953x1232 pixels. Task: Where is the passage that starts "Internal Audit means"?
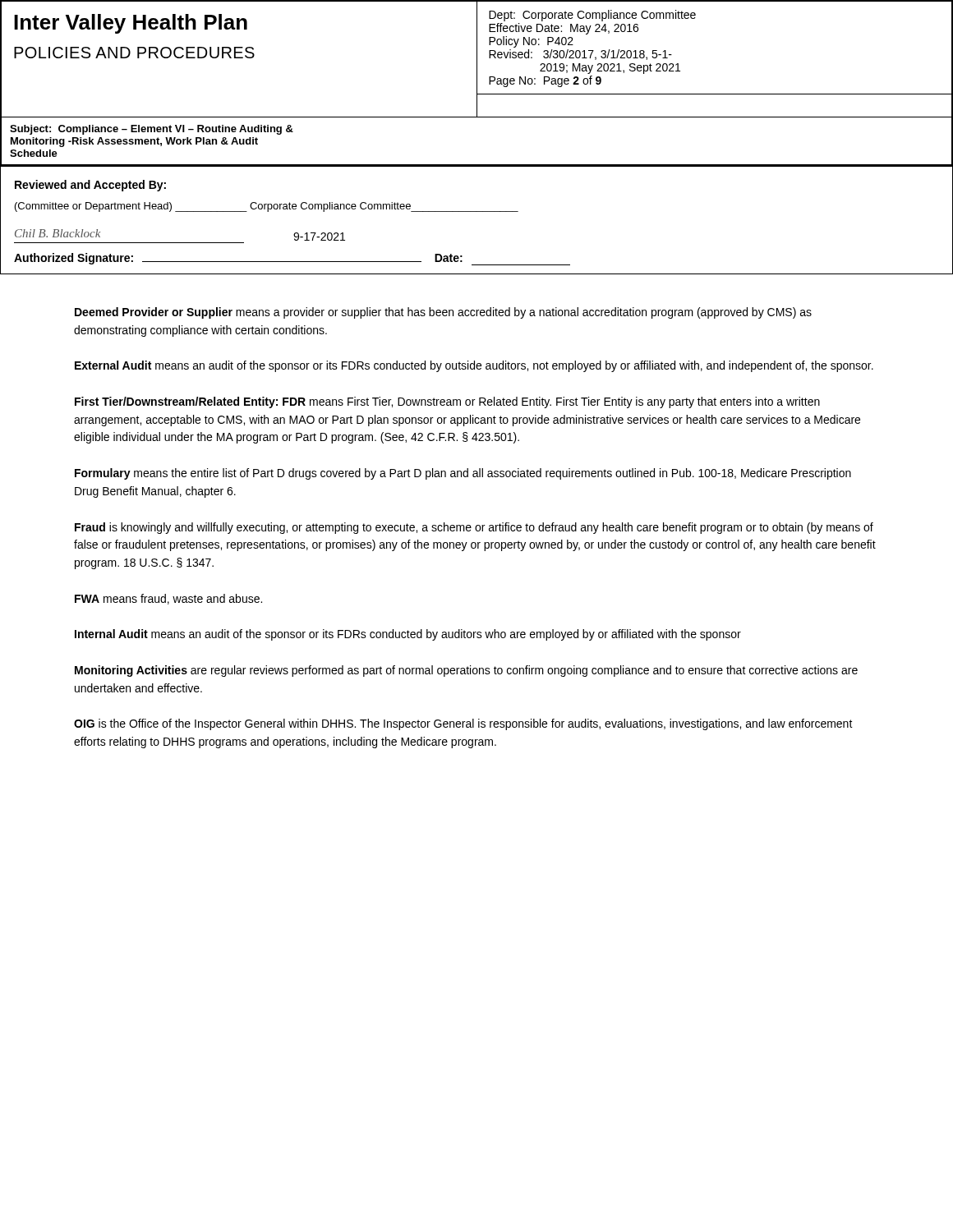[407, 634]
